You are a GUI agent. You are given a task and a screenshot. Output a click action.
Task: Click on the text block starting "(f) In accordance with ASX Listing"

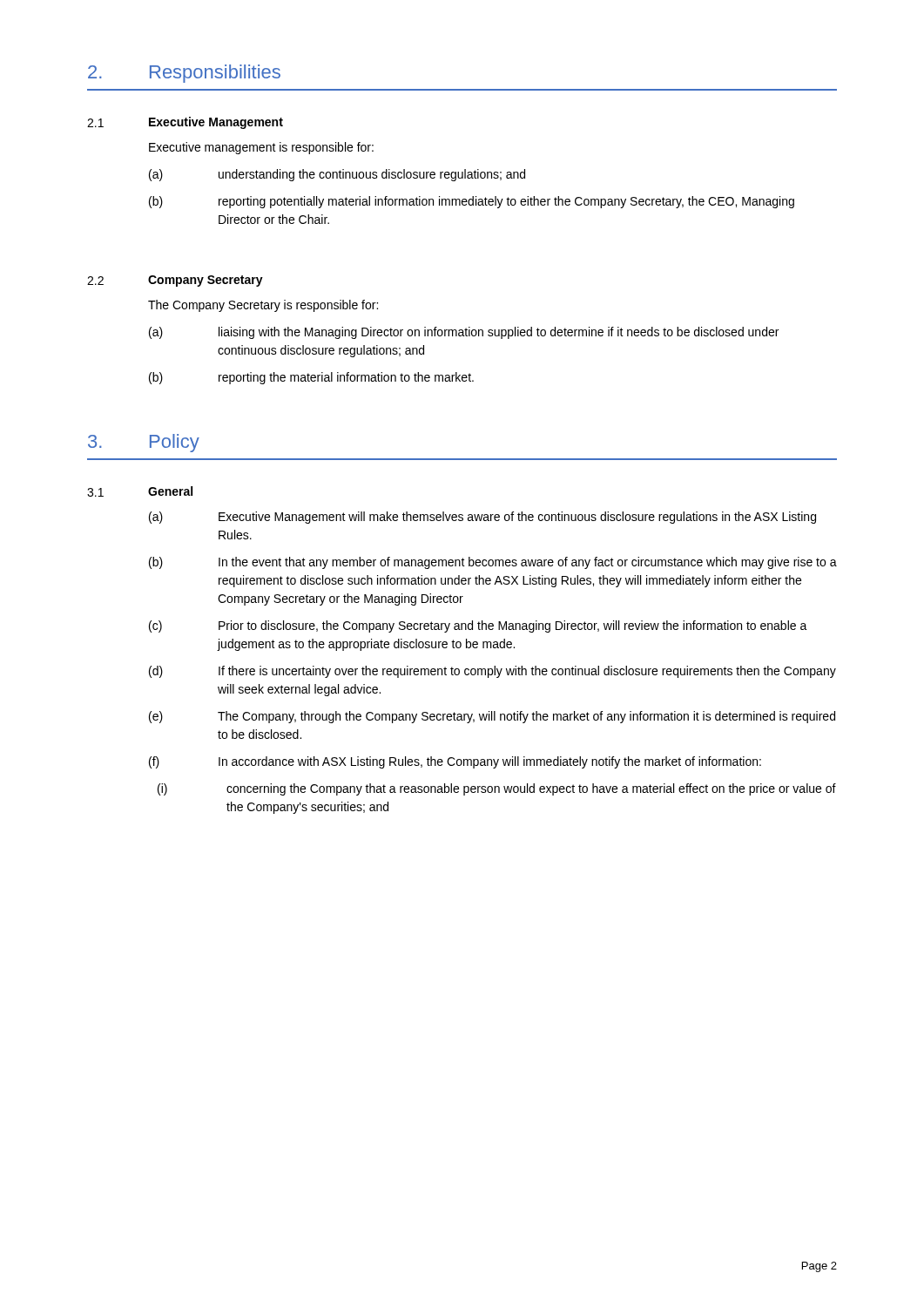[x=492, y=762]
